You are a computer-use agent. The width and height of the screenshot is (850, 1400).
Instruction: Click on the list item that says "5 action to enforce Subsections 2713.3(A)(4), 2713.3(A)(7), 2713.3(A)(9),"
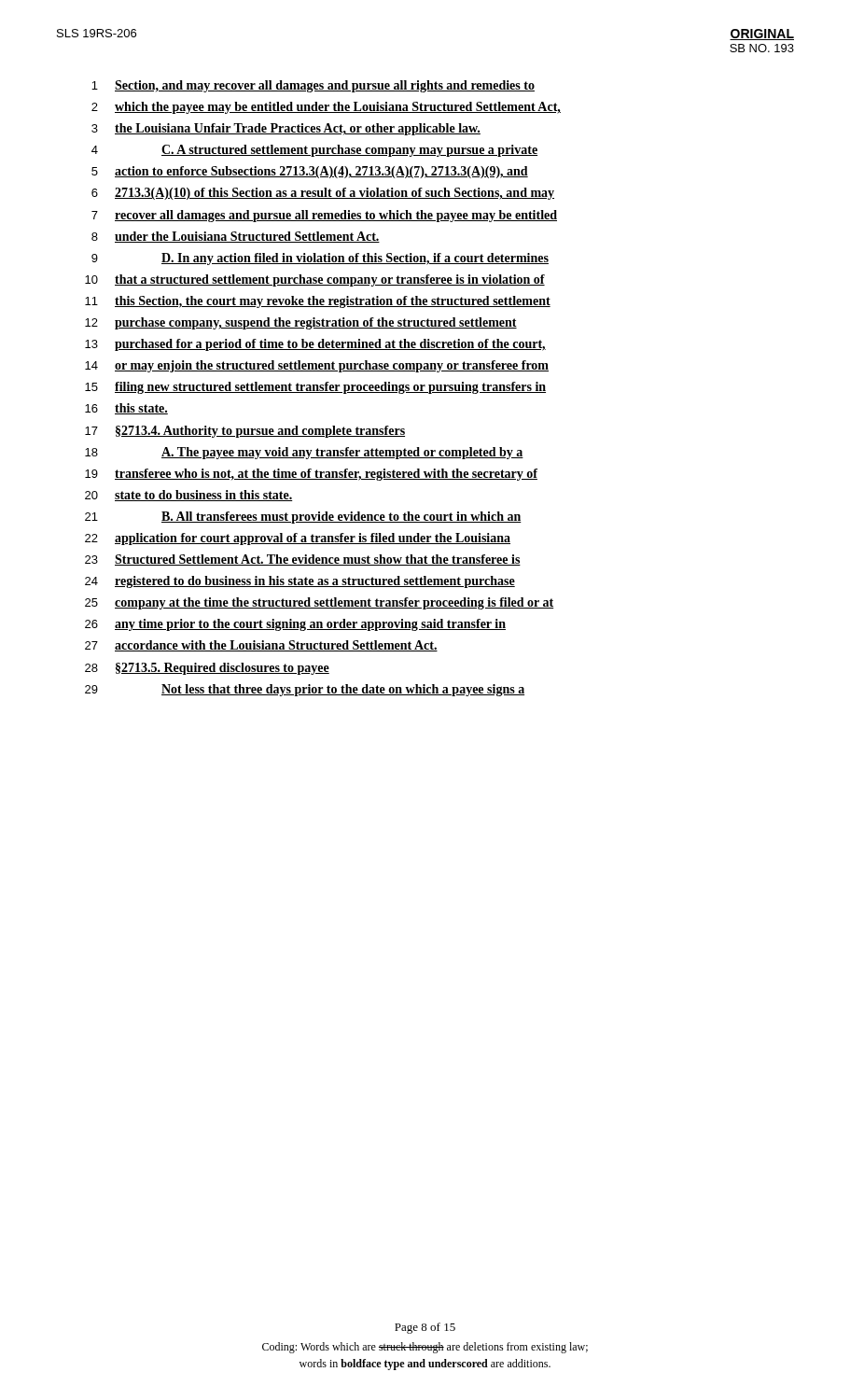point(425,172)
